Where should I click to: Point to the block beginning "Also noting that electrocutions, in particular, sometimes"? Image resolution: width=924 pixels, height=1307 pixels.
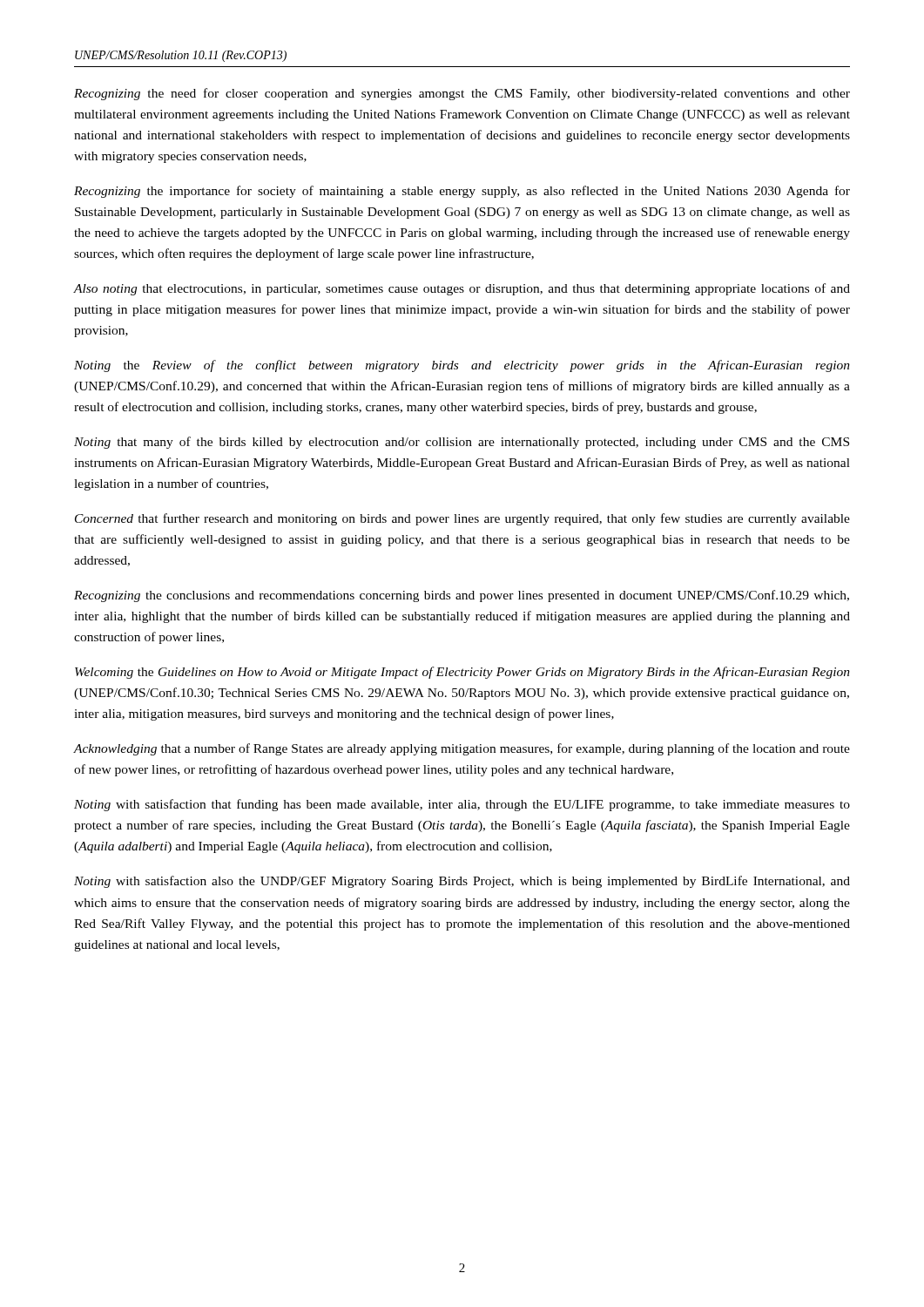point(462,309)
